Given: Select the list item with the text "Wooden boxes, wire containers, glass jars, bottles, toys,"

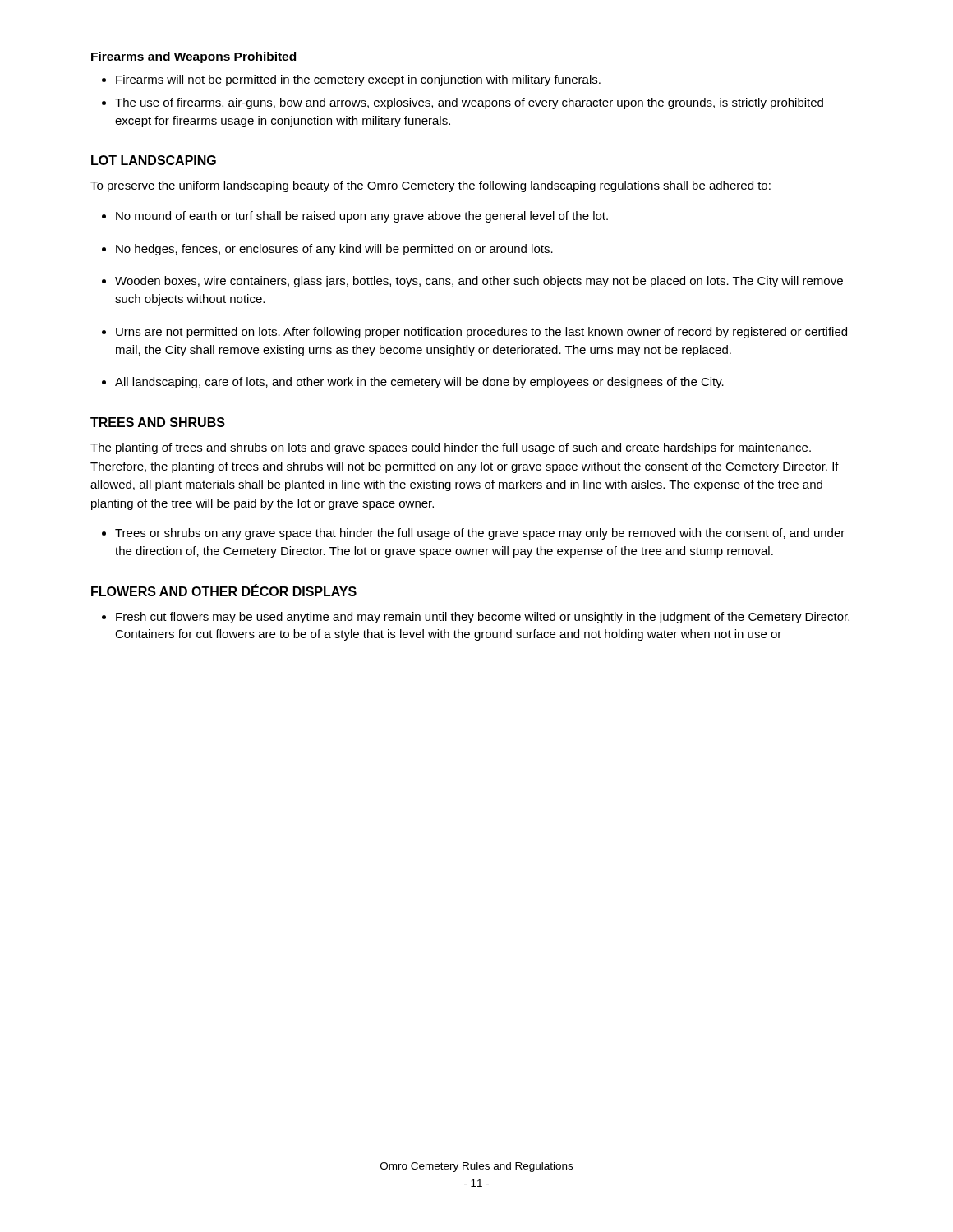Looking at the screenshot, I should (489, 290).
